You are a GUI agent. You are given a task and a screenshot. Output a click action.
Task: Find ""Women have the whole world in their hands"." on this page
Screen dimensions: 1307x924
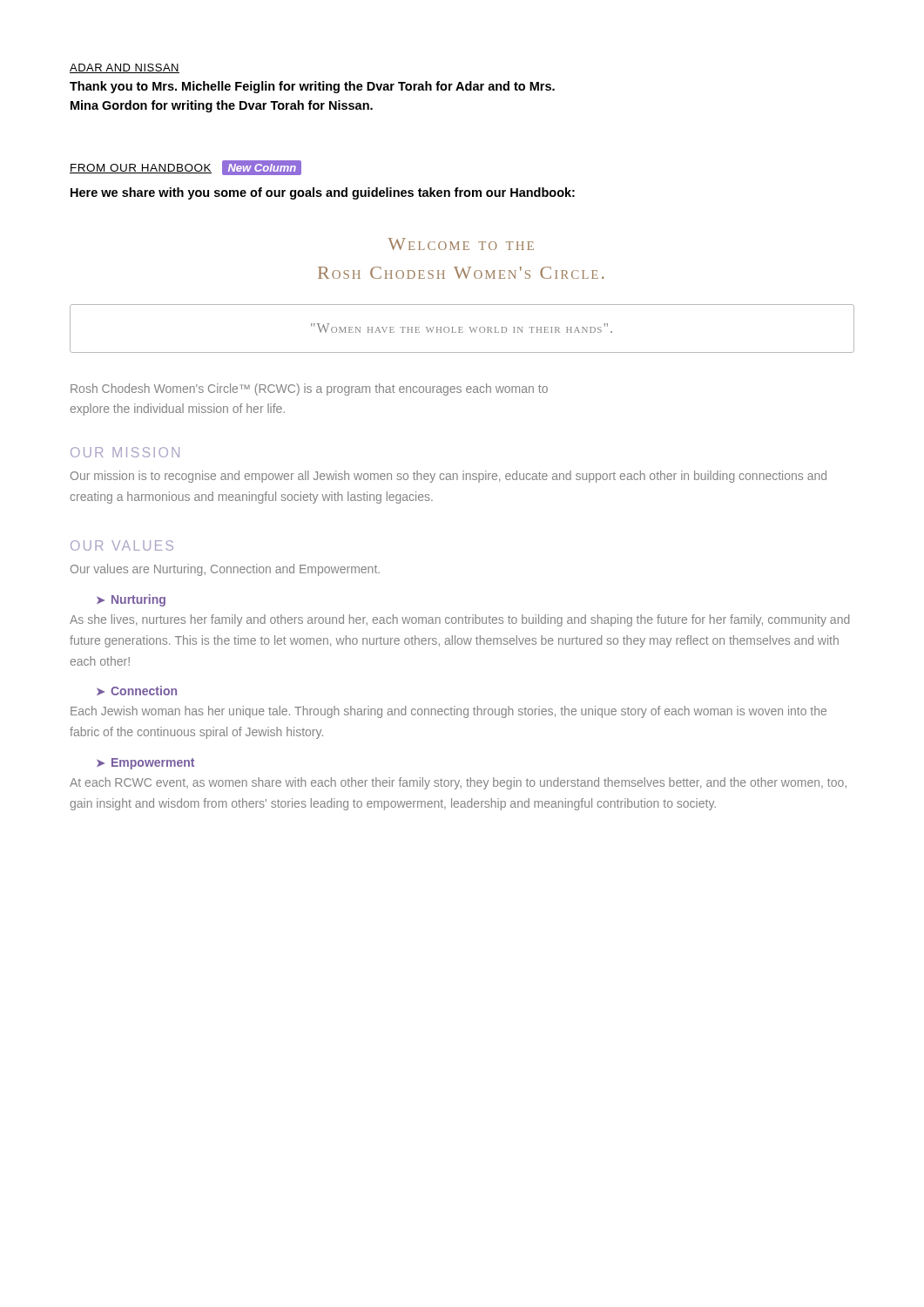[462, 328]
